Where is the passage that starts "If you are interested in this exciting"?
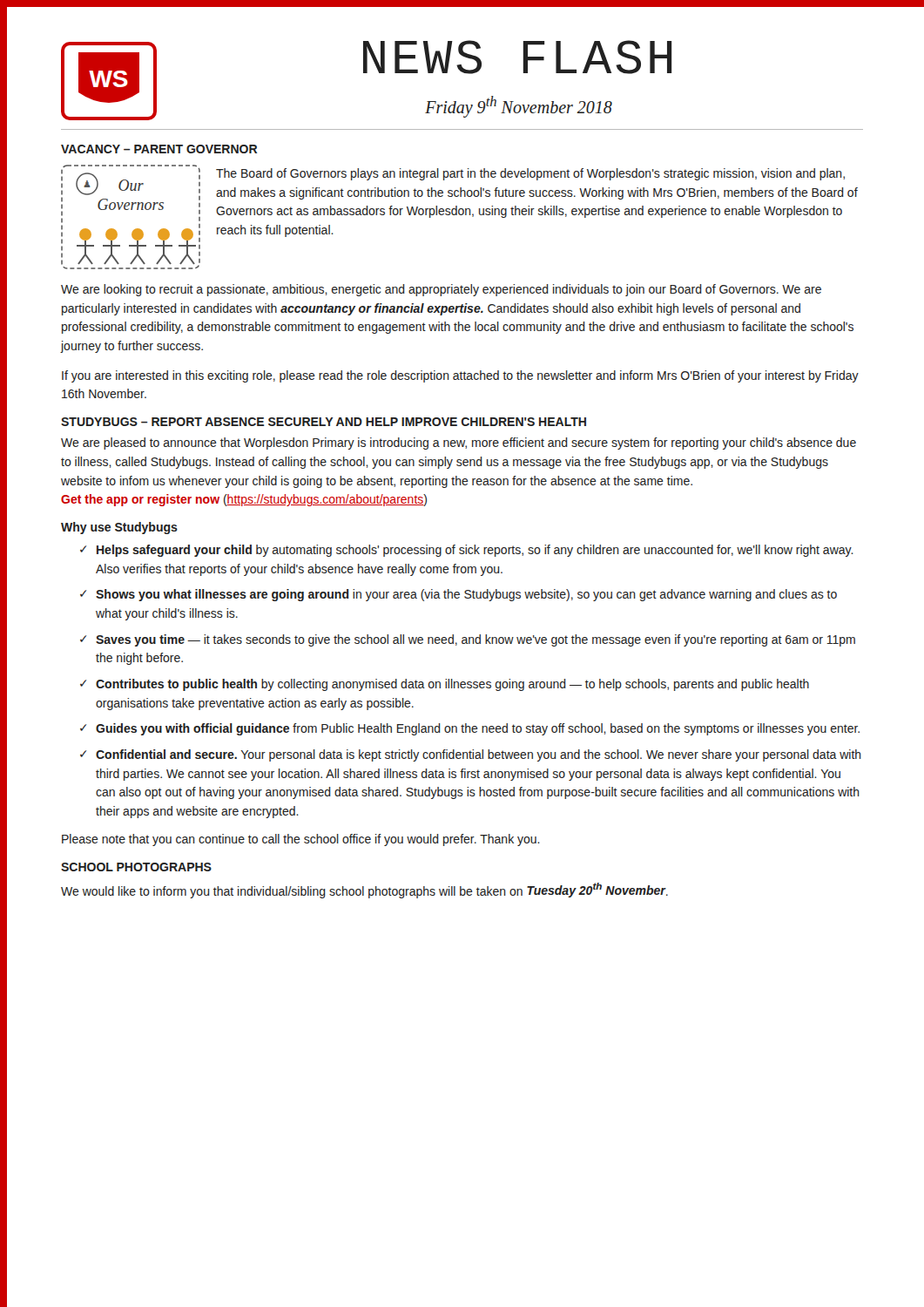The width and height of the screenshot is (924, 1307). [x=460, y=385]
